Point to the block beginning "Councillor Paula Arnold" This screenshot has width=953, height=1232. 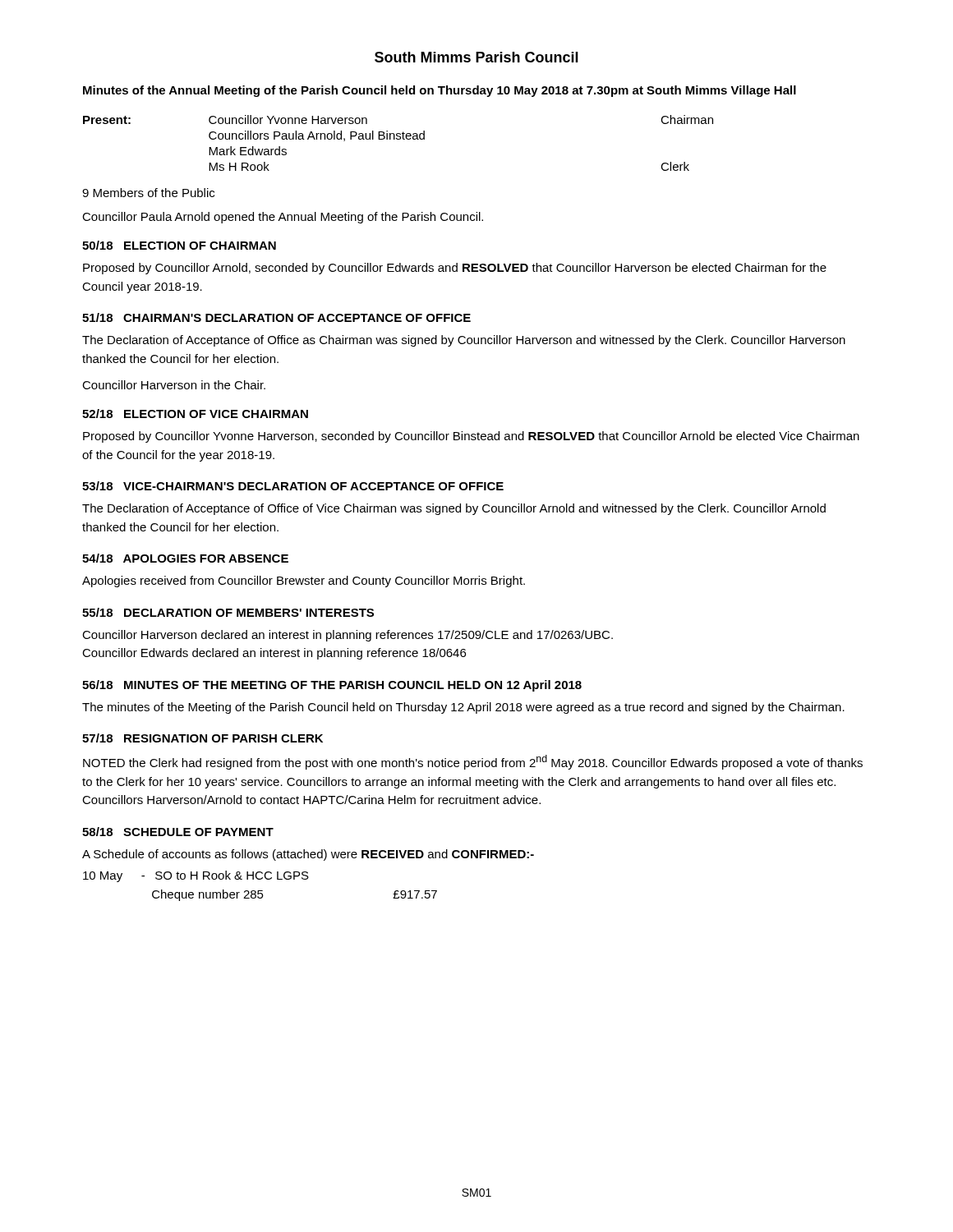[x=283, y=216]
